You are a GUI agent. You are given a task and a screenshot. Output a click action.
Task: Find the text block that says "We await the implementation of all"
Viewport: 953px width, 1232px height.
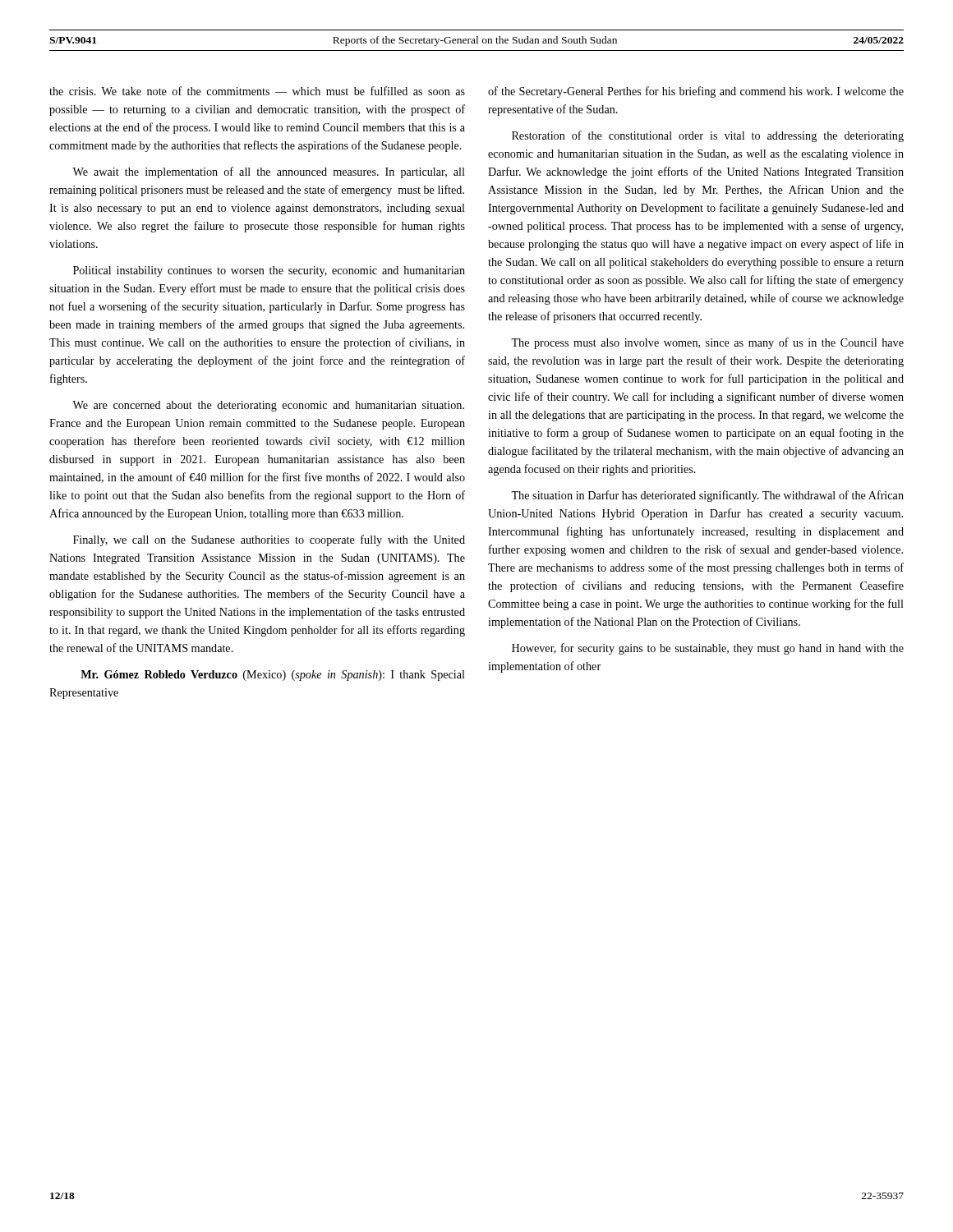(x=257, y=208)
